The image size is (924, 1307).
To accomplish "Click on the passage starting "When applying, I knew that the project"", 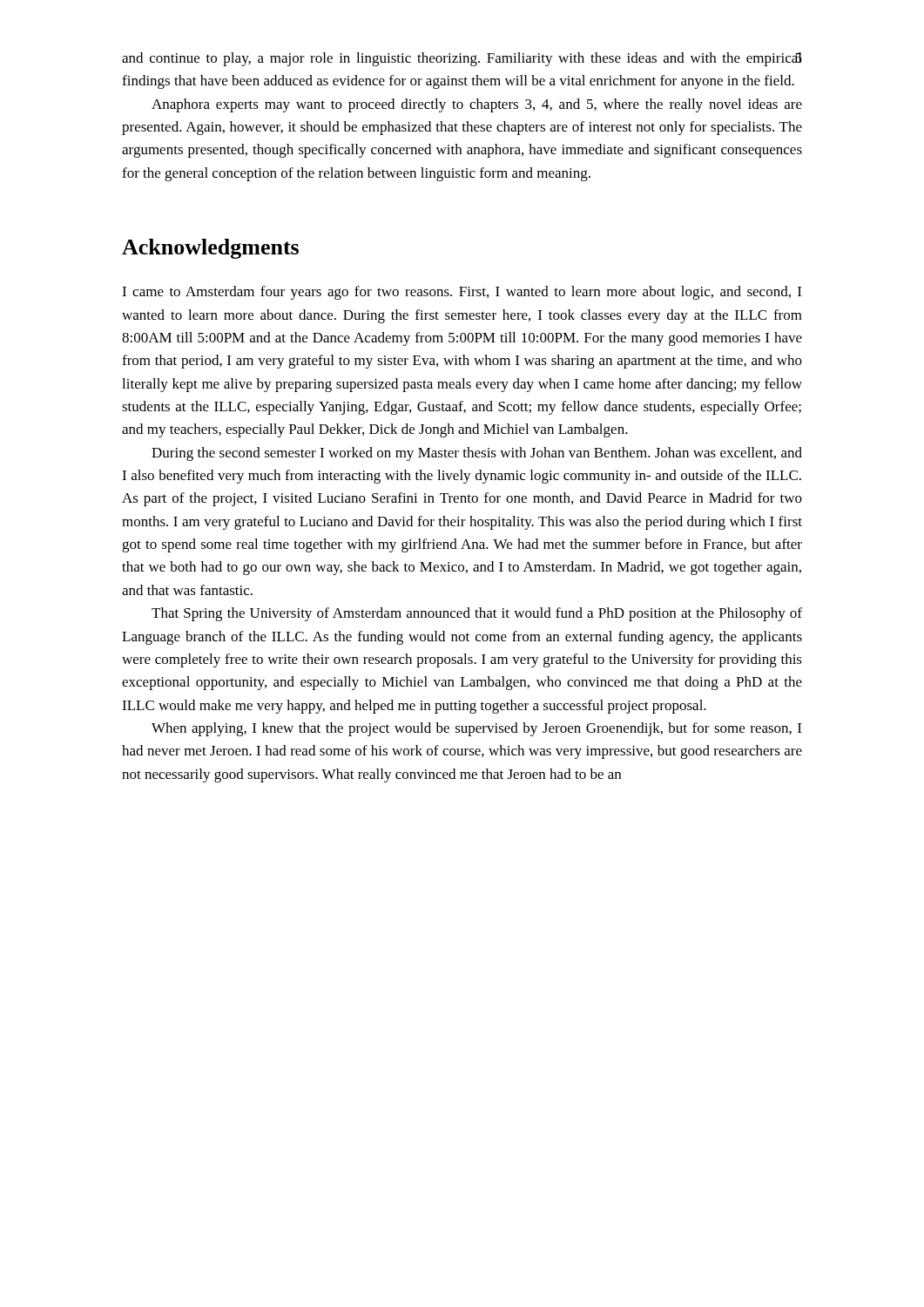I will pyautogui.click(x=462, y=751).
